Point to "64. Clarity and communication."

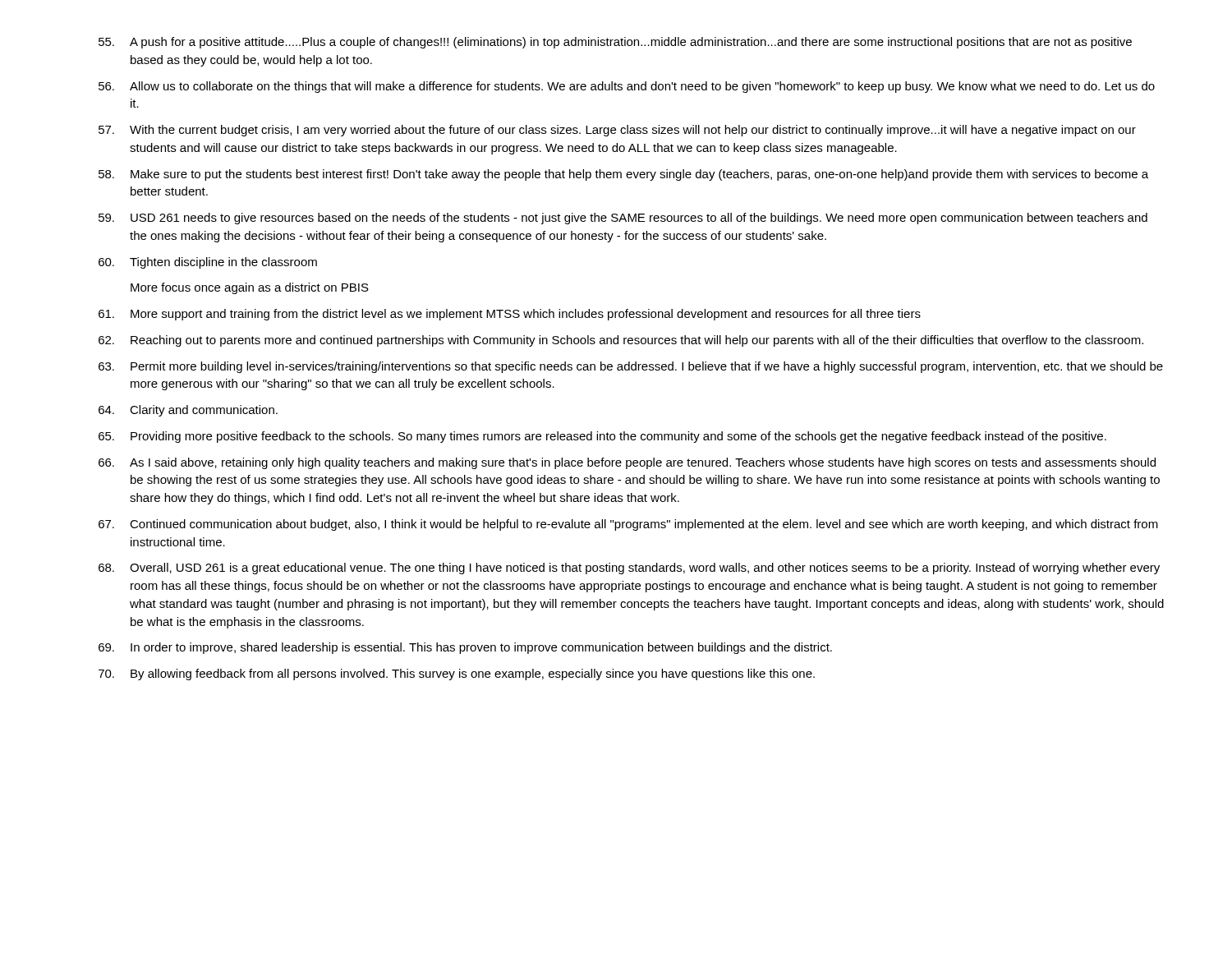pos(188,411)
